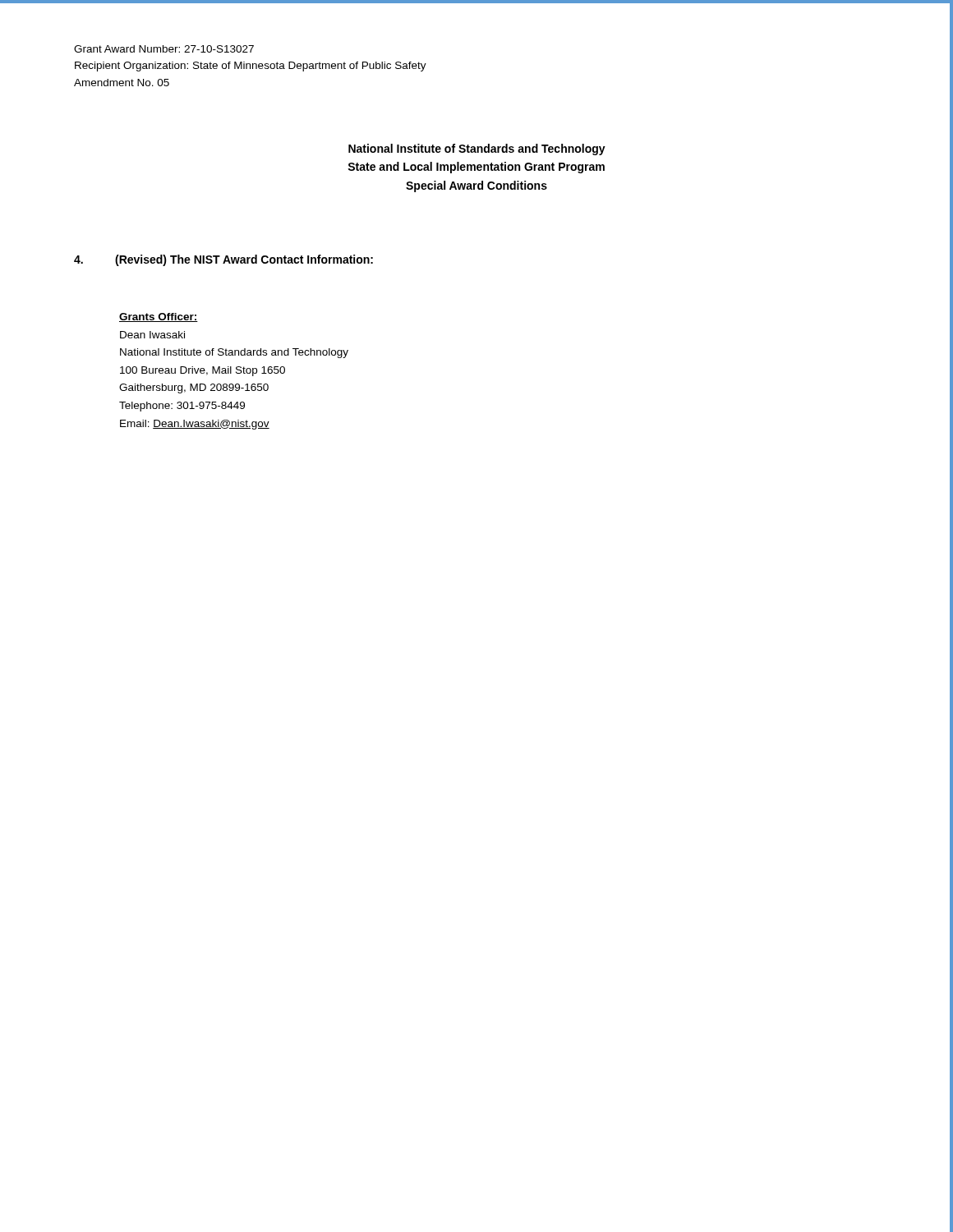The width and height of the screenshot is (953, 1232).
Task: Click on the text block with the text "Grants Officer: Dean Iwasaki National"
Action: point(234,370)
